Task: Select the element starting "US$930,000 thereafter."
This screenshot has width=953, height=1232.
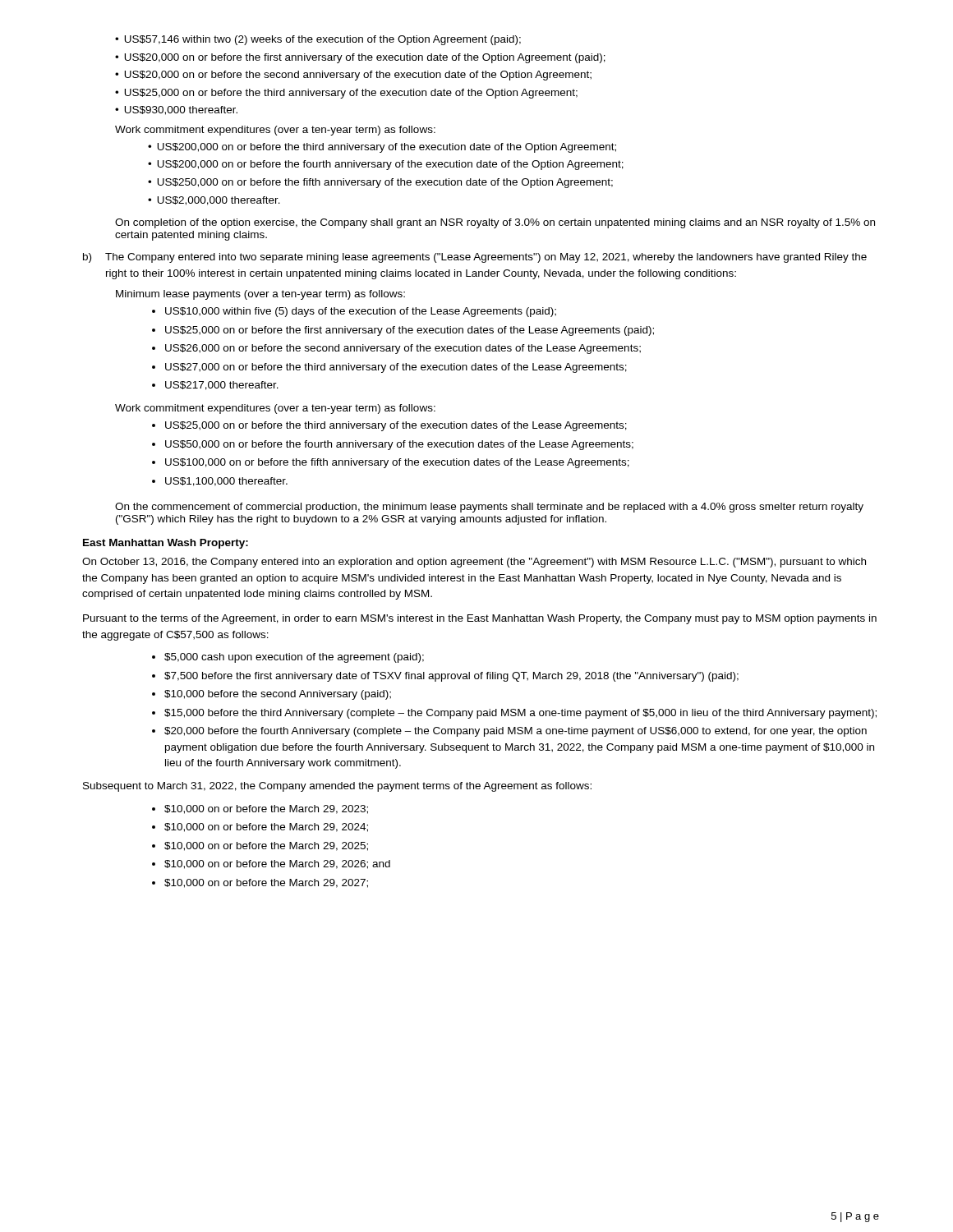Action: 176,110
